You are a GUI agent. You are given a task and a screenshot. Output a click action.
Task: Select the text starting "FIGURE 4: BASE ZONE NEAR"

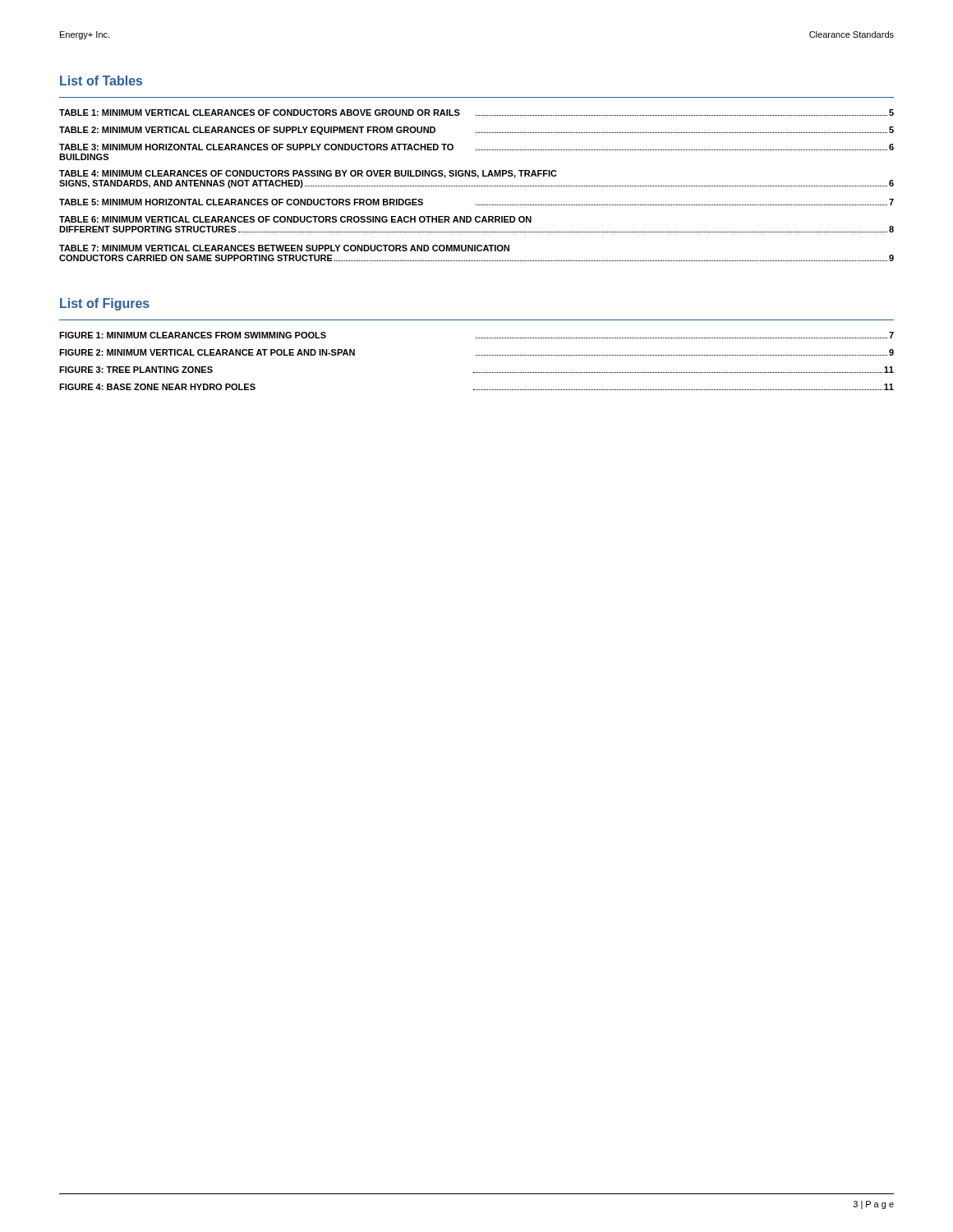click(476, 387)
